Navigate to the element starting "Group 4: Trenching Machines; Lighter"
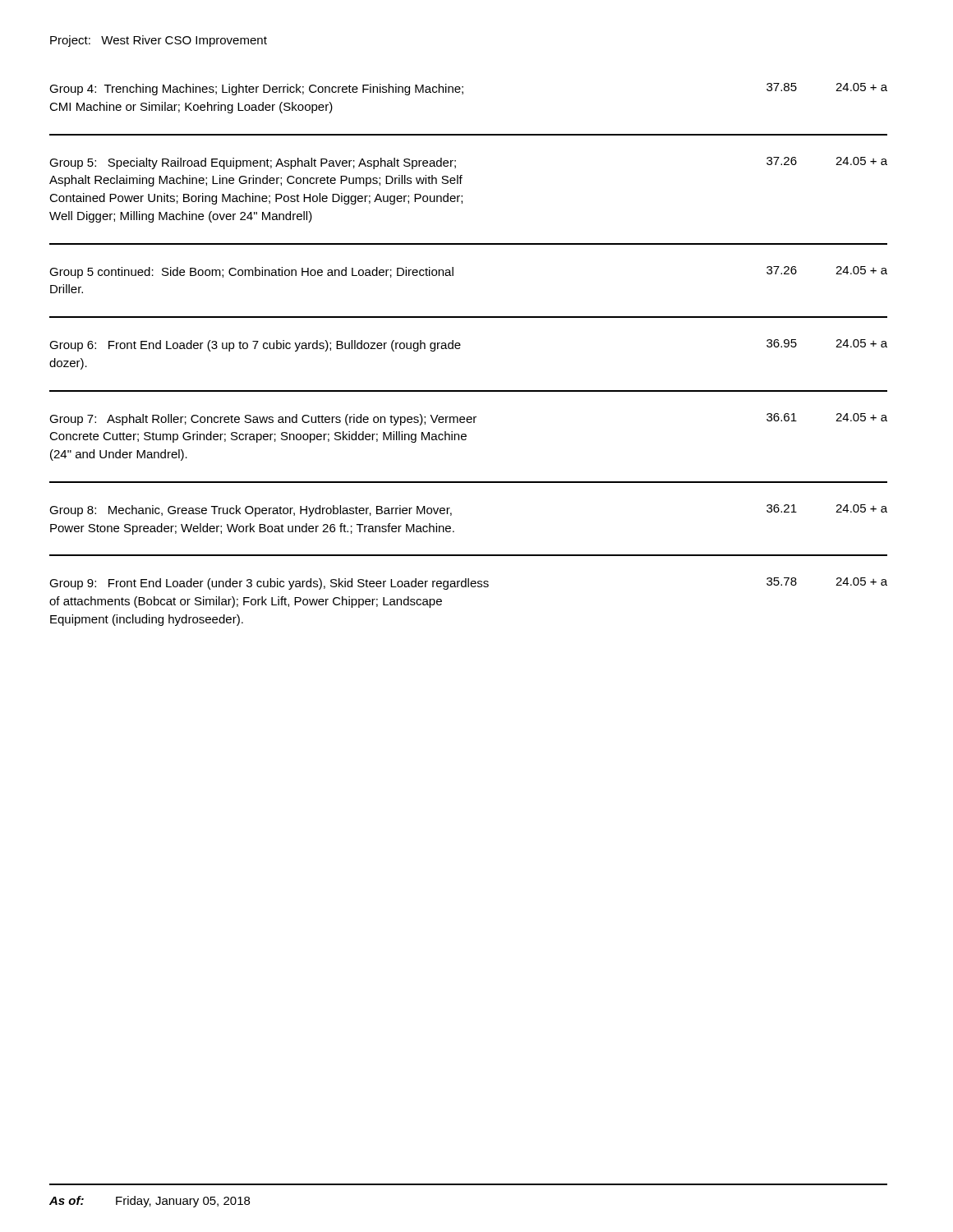This screenshot has height=1232, width=953. [468, 98]
